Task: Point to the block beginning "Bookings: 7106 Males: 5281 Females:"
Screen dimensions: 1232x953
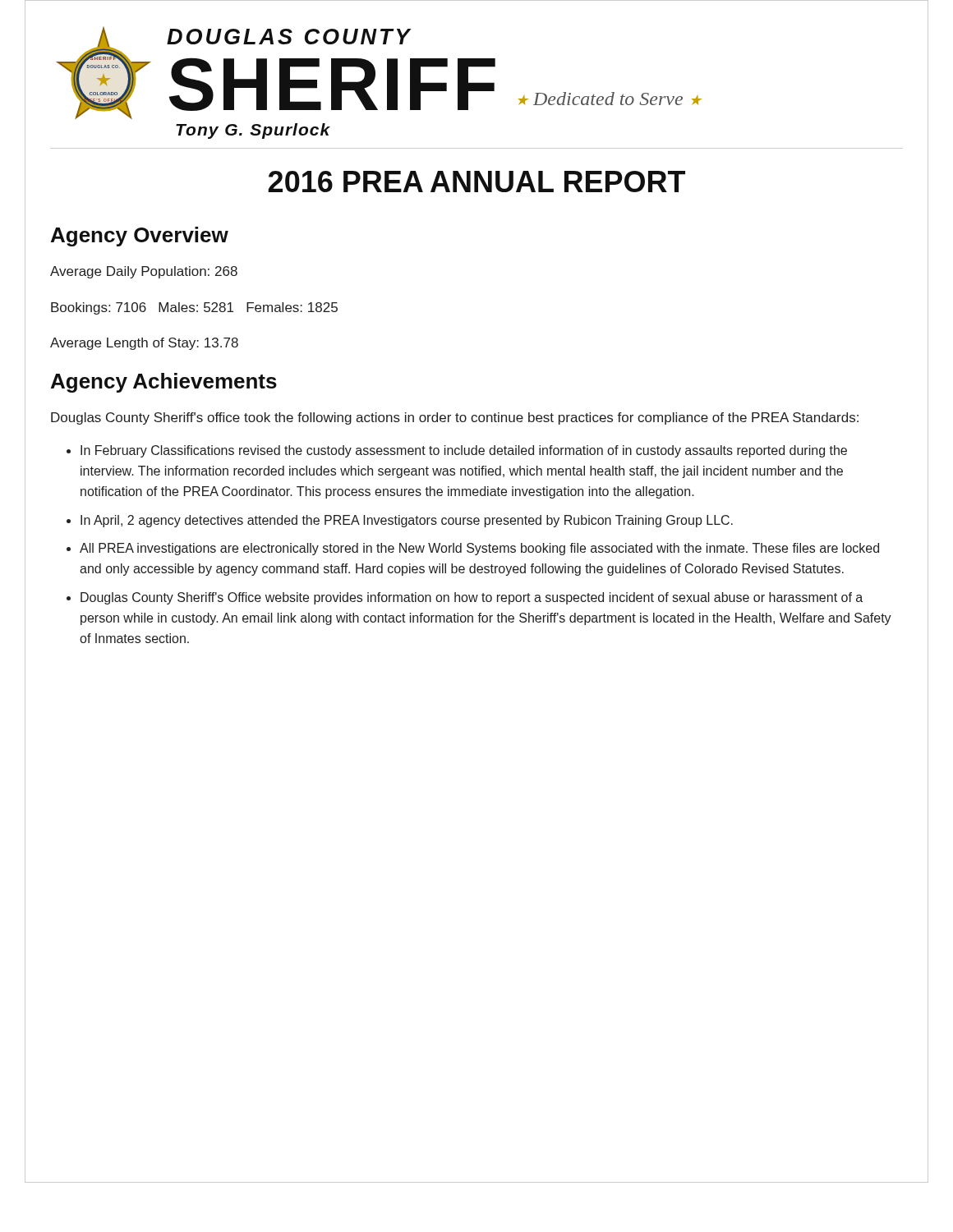Action: [x=194, y=307]
